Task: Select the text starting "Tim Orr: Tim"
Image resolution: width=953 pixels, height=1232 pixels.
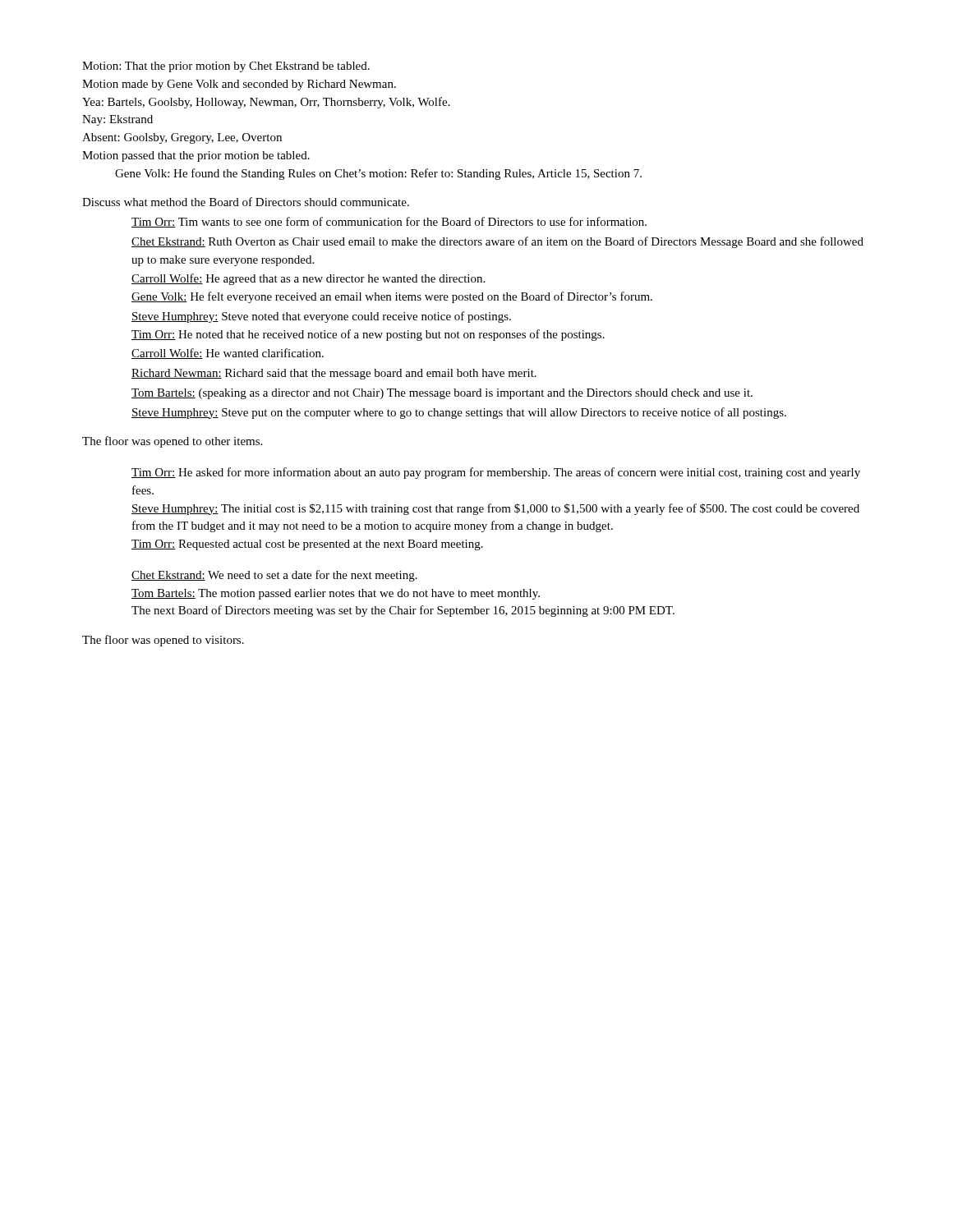Action: [x=501, y=222]
